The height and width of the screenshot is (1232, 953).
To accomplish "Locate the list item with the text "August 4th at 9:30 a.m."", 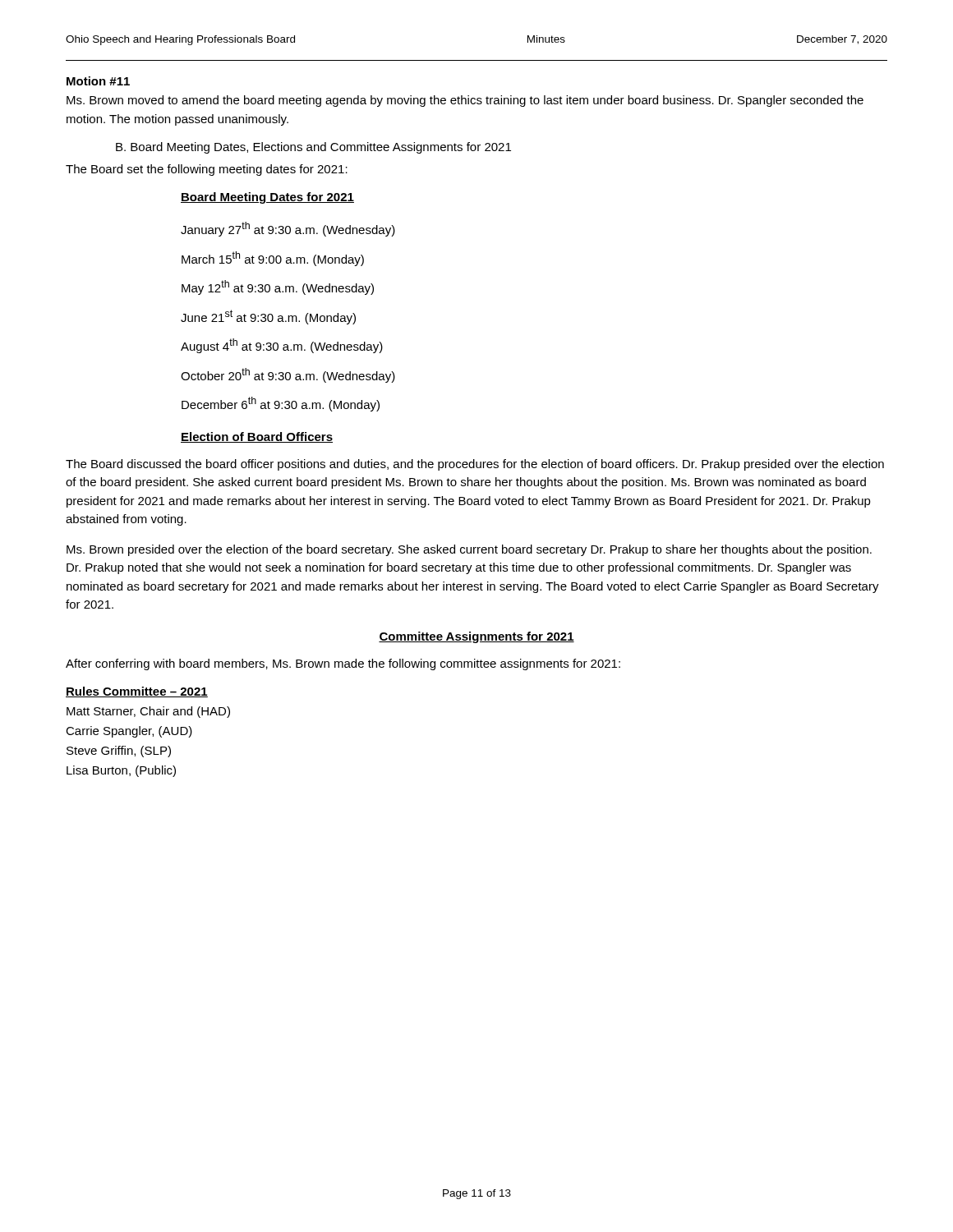I will [282, 345].
